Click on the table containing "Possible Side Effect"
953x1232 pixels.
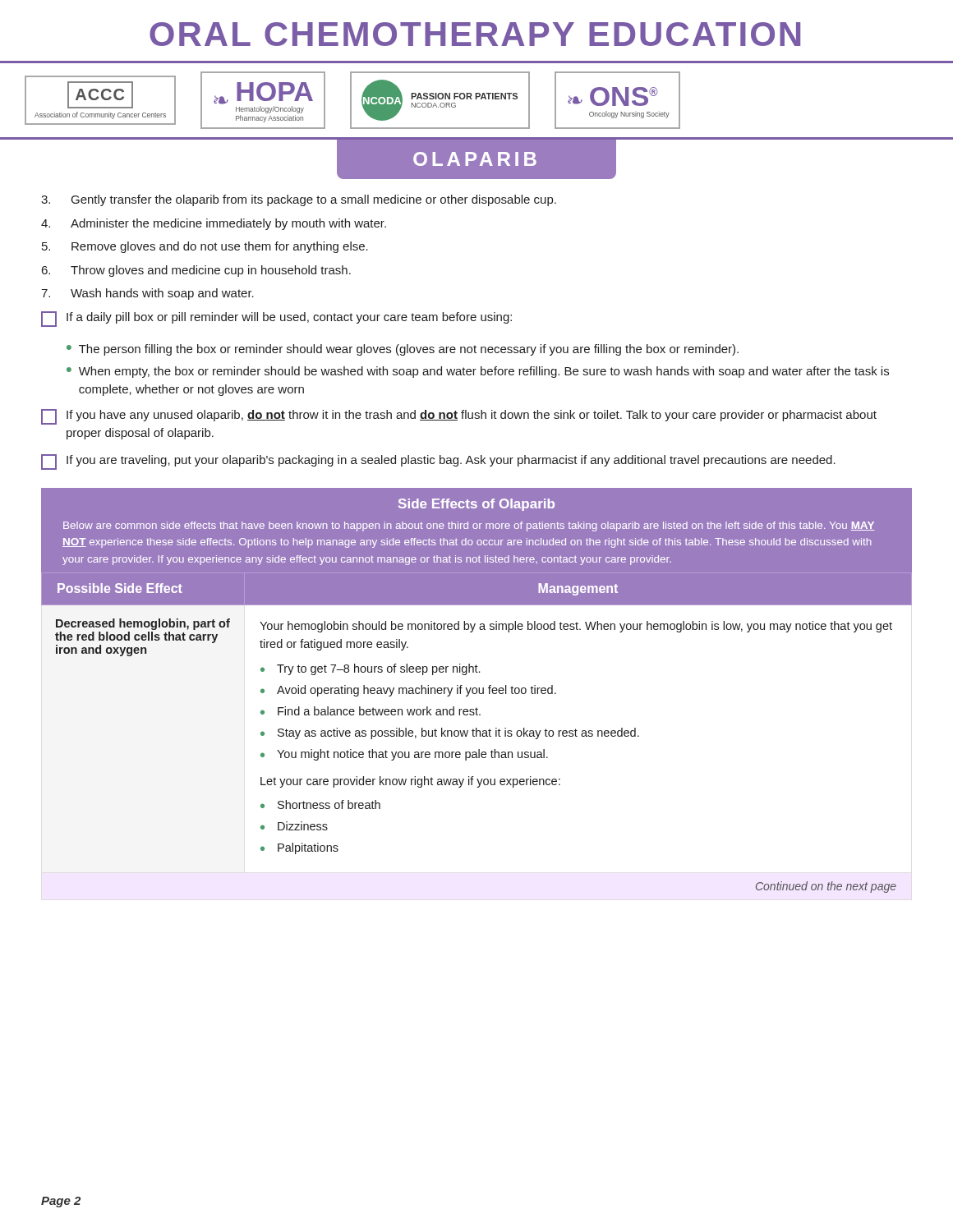pyautogui.click(x=476, y=736)
